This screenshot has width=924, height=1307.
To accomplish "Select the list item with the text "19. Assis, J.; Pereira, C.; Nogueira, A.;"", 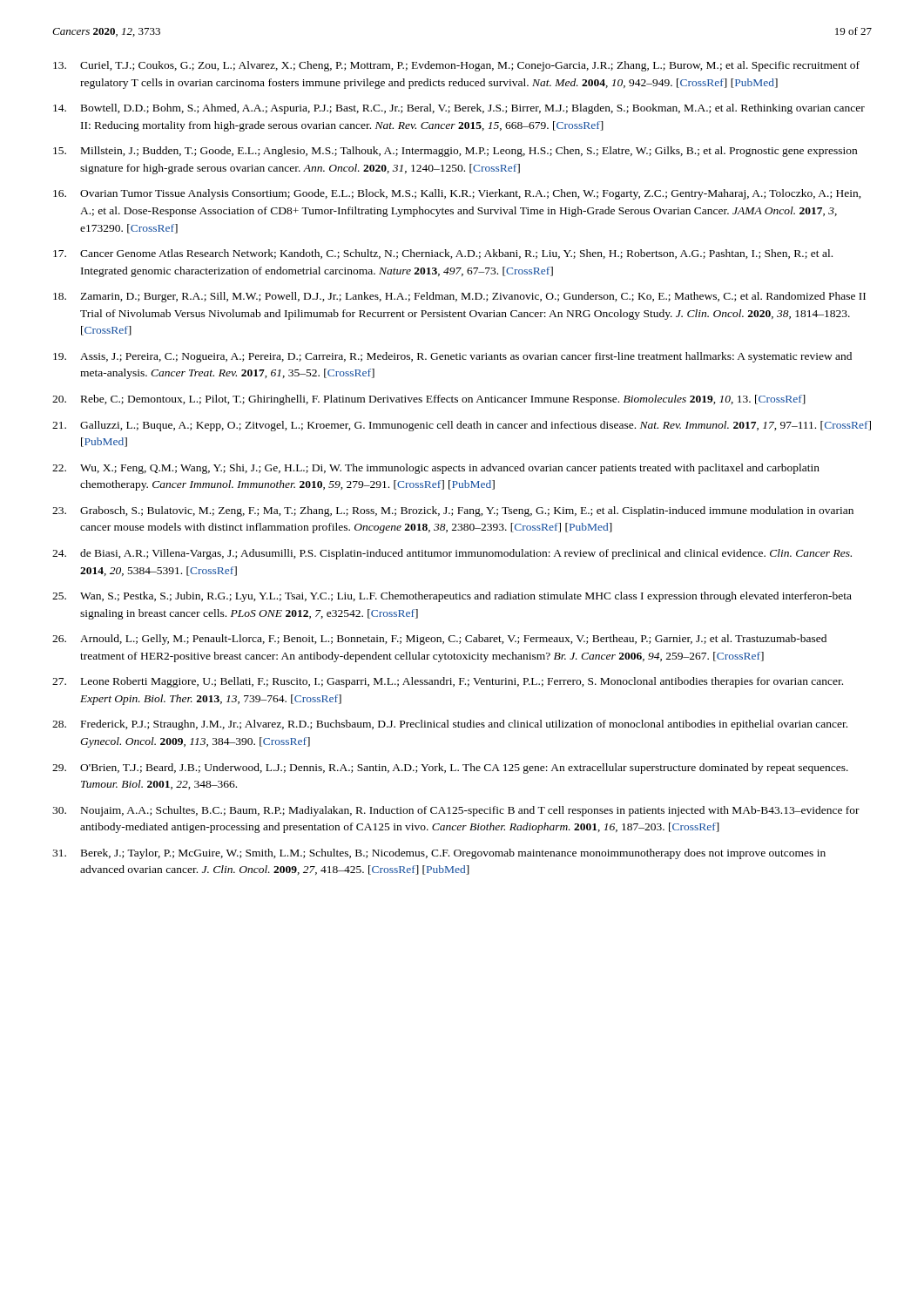I will coord(462,365).
